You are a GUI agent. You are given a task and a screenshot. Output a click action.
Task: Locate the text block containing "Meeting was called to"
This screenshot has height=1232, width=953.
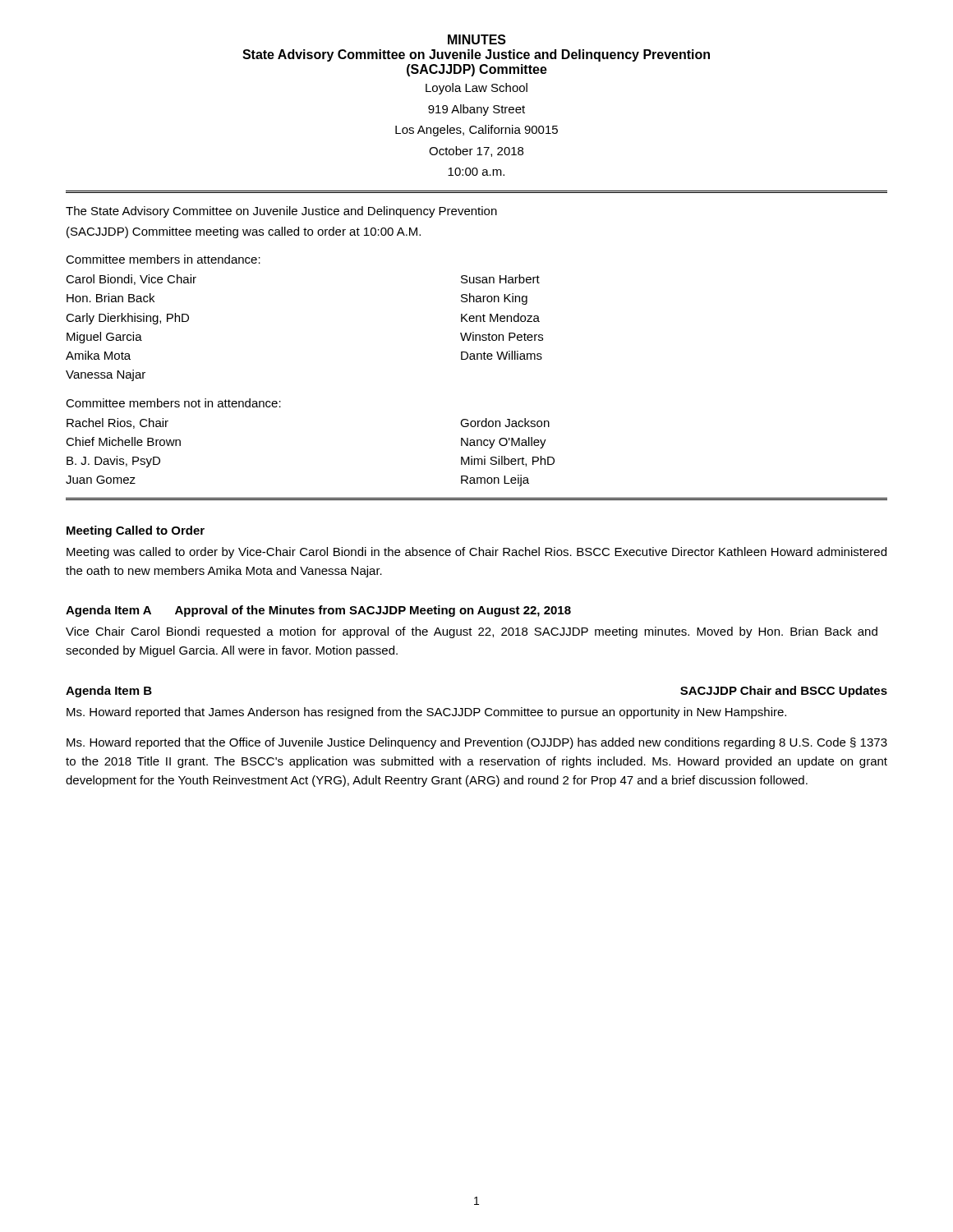pyautogui.click(x=476, y=561)
